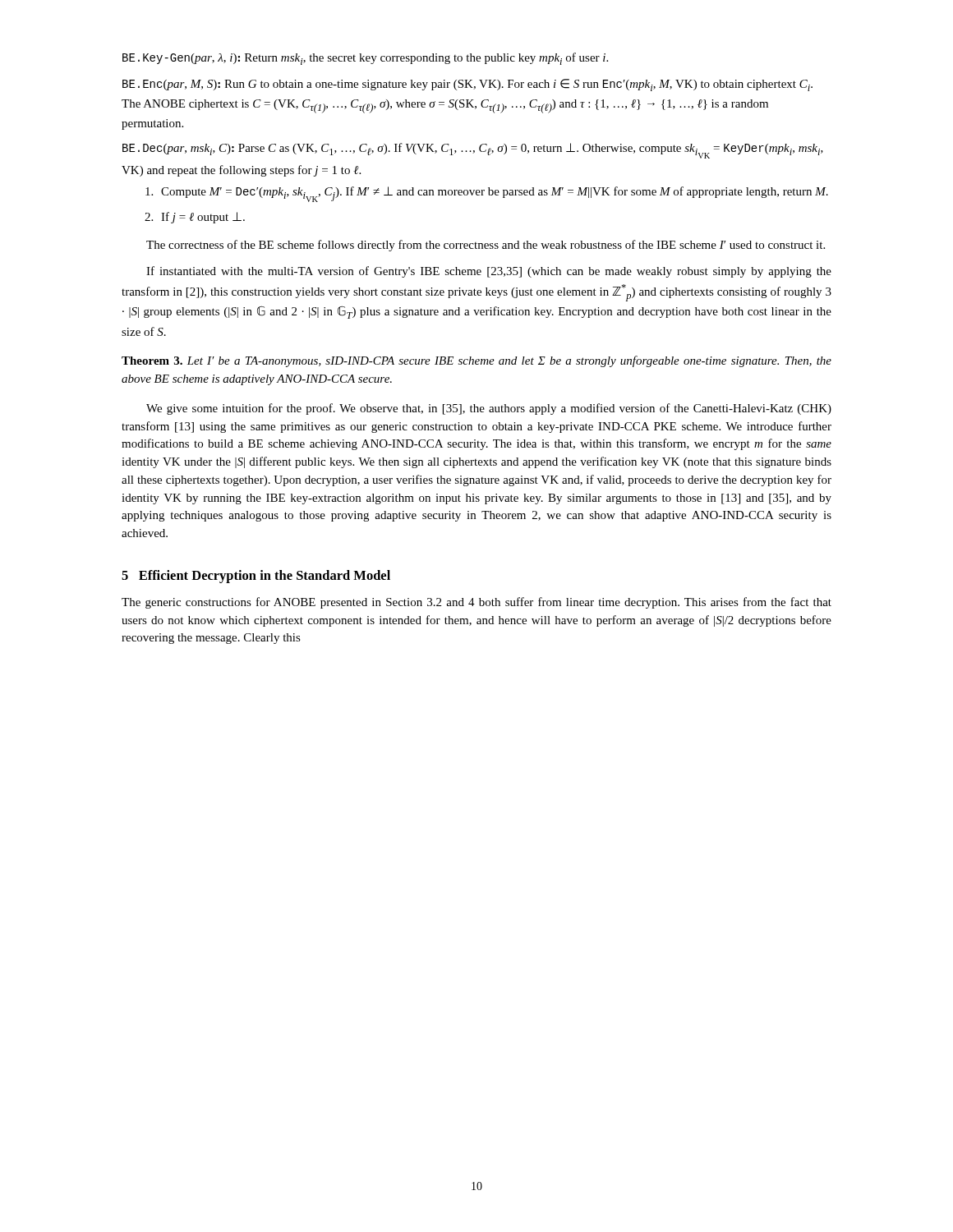953x1232 pixels.
Task: Locate the block of text that opens with "We give some intuition for the"
Action: click(476, 471)
